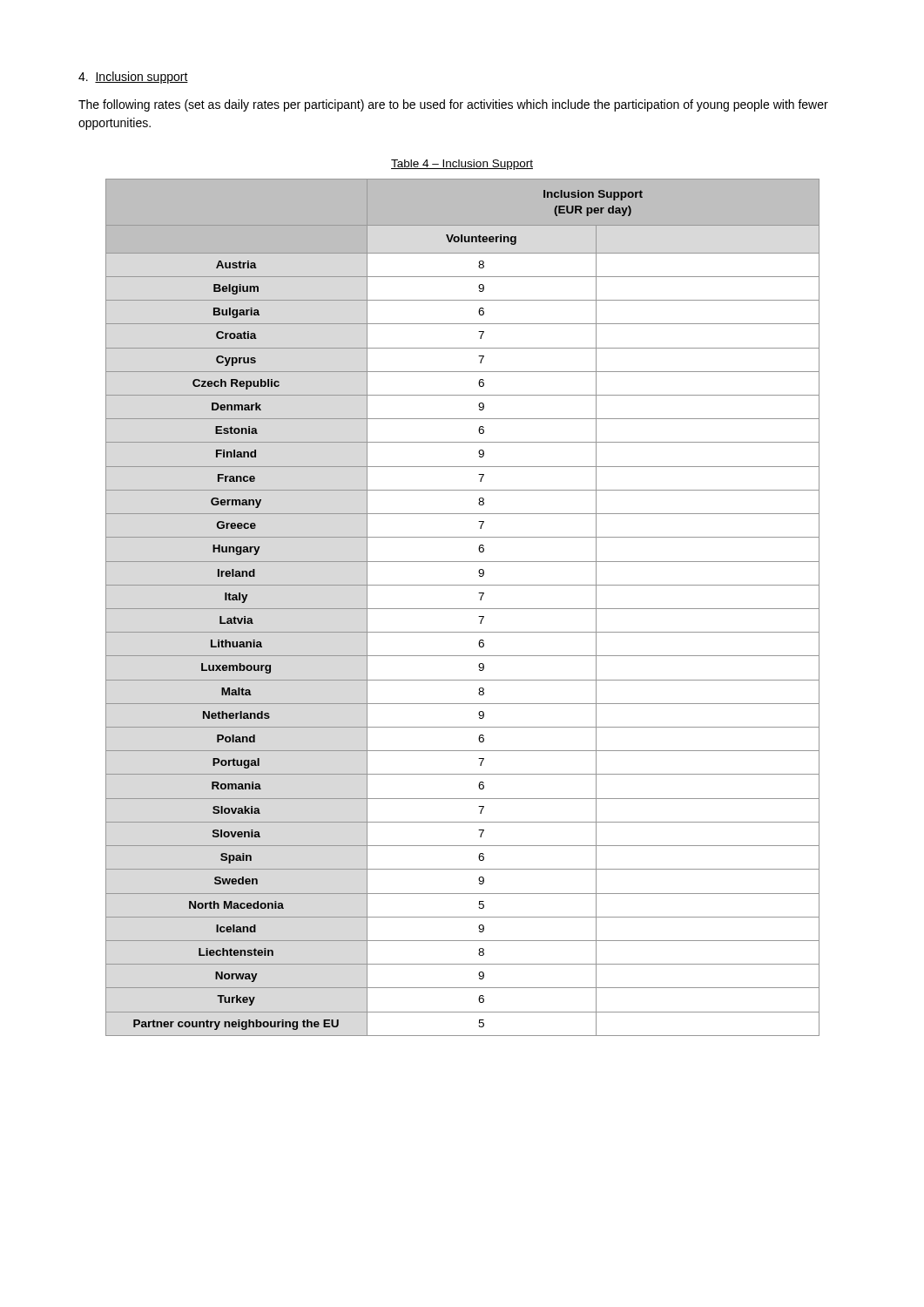Click a table

coord(462,607)
